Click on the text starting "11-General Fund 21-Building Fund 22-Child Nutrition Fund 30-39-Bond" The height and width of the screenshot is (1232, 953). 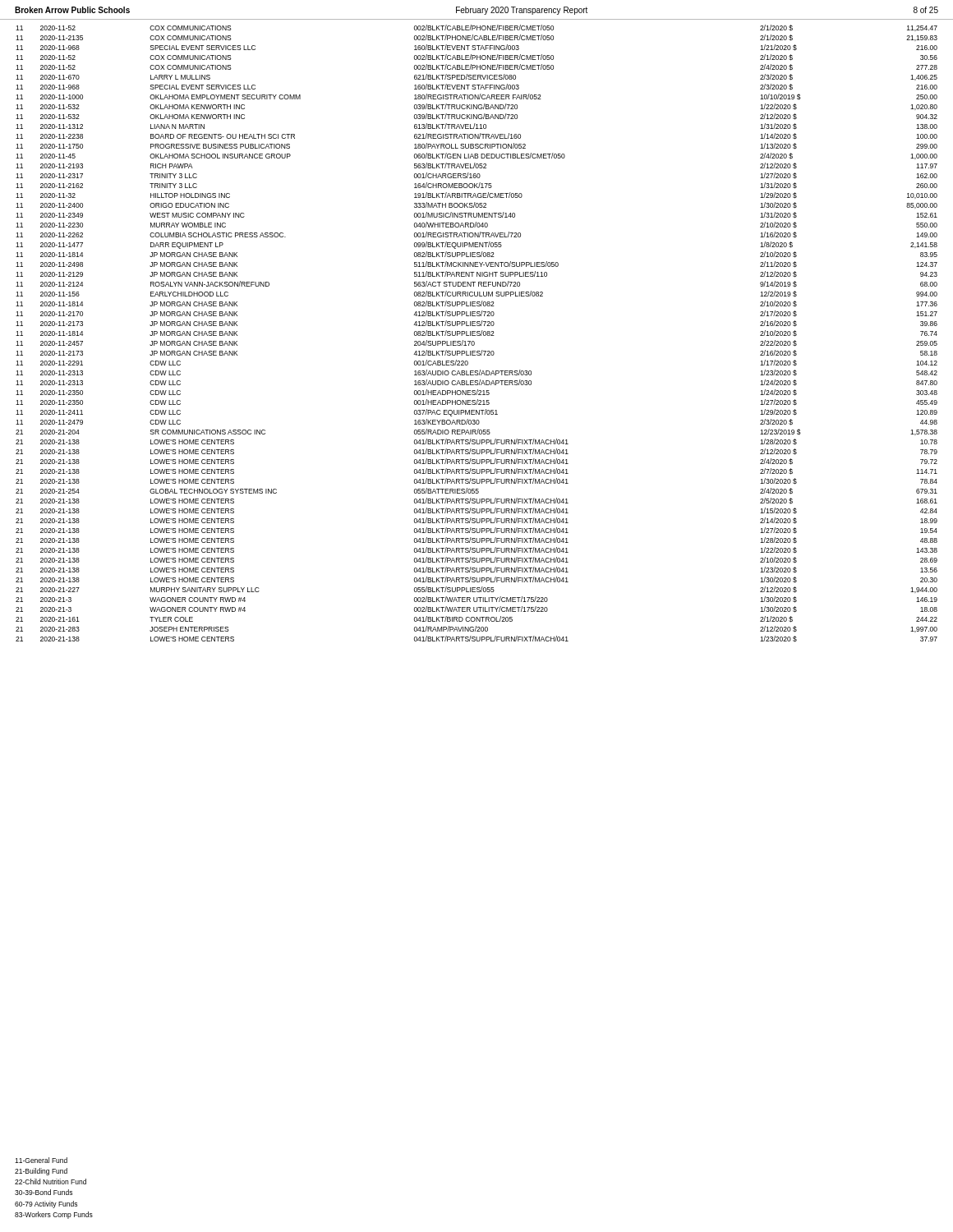[x=54, y=1188]
